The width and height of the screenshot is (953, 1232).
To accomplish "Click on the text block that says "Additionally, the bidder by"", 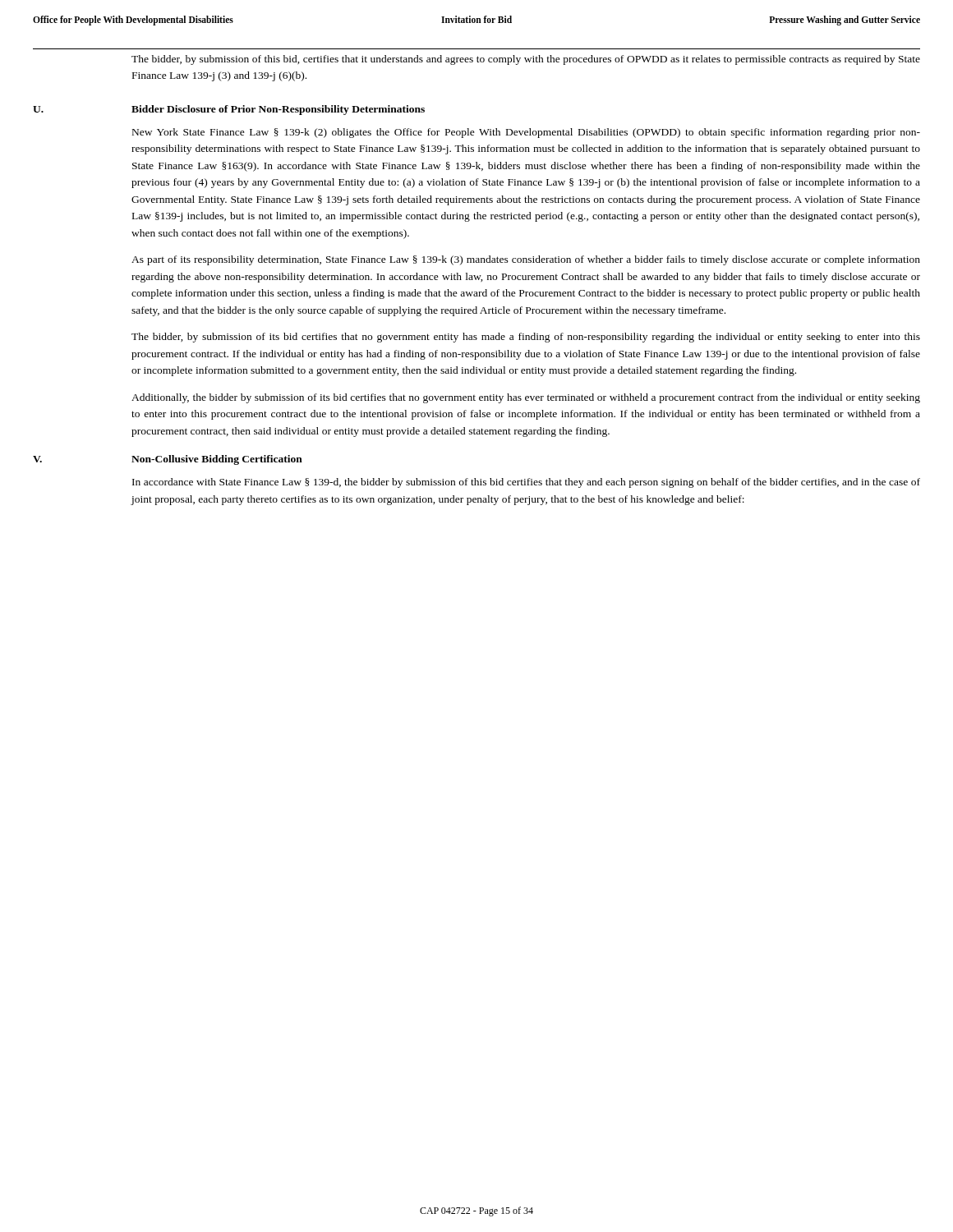I will tap(526, 414).
